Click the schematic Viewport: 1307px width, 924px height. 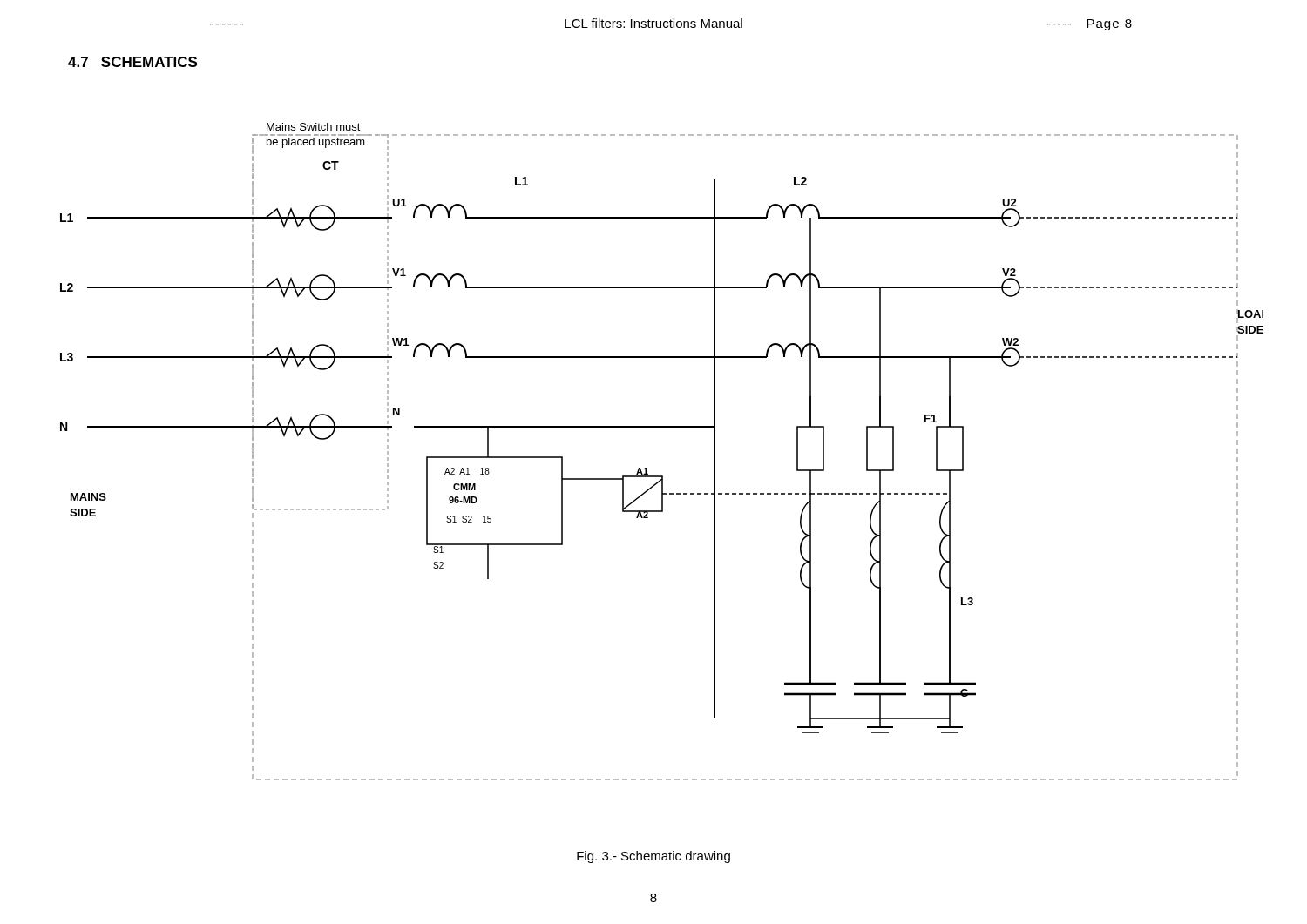point(658,457)
